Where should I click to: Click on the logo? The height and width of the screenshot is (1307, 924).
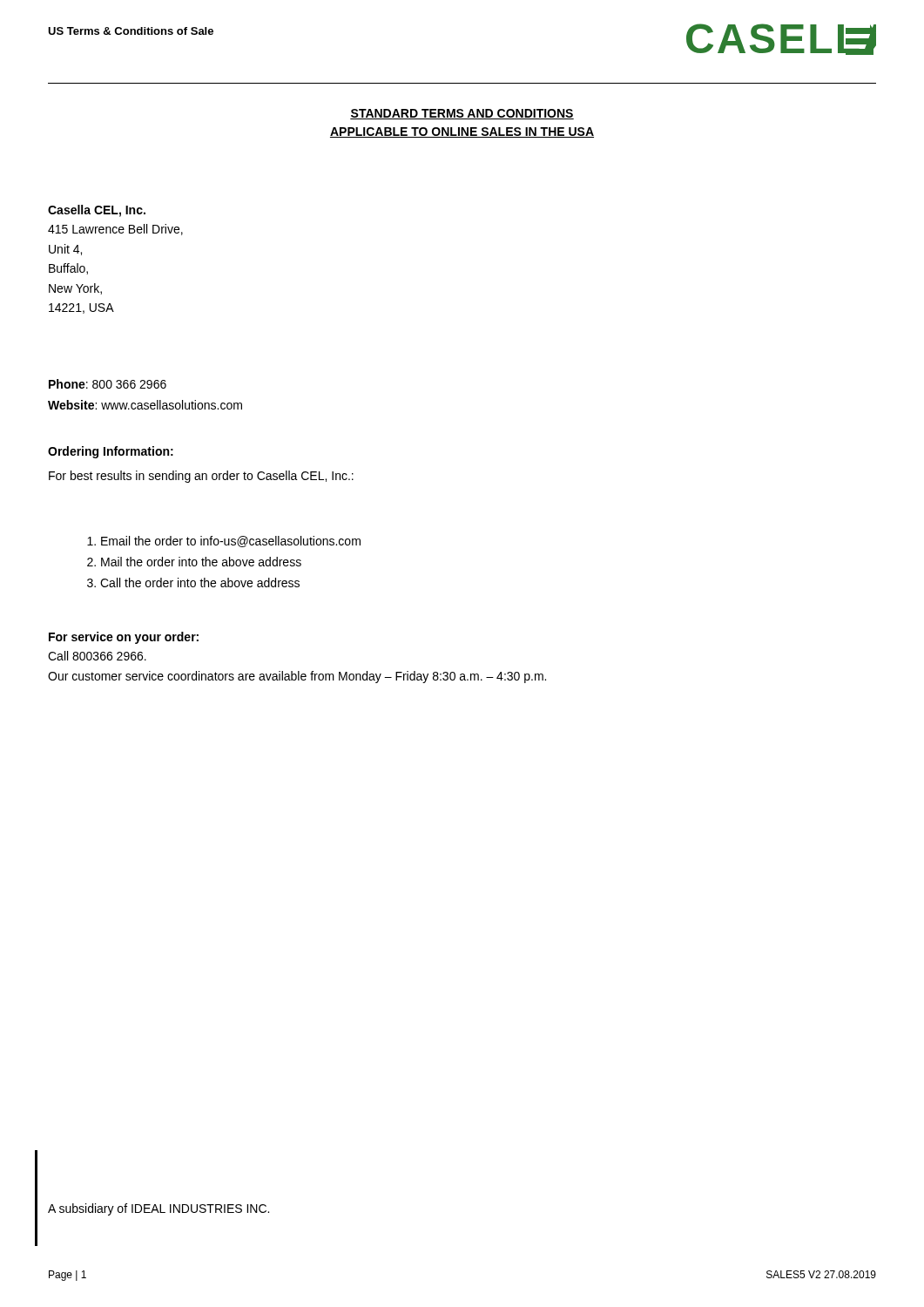click(x=780, y=38)
